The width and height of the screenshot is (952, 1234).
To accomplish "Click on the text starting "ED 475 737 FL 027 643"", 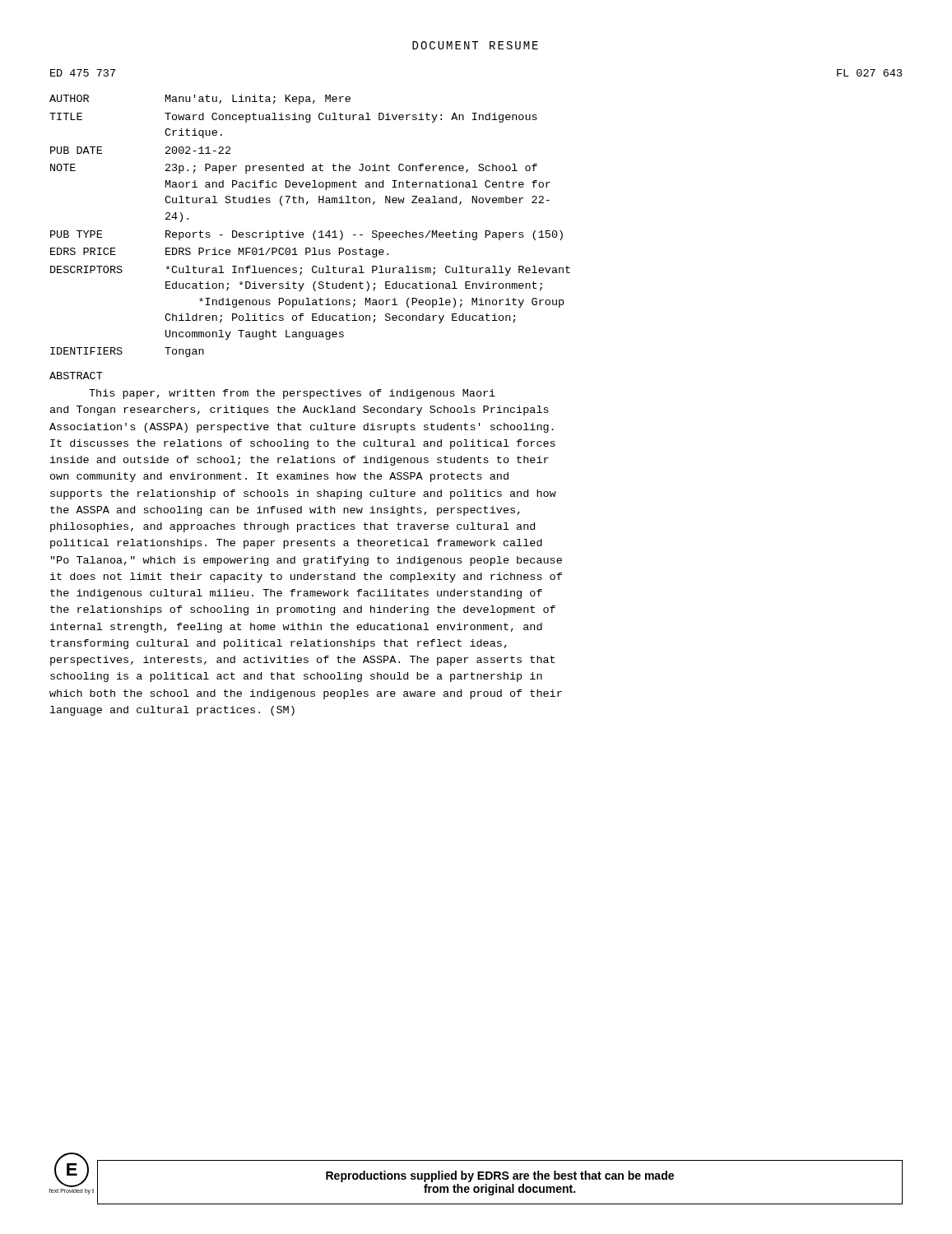I will click(79, 73).
